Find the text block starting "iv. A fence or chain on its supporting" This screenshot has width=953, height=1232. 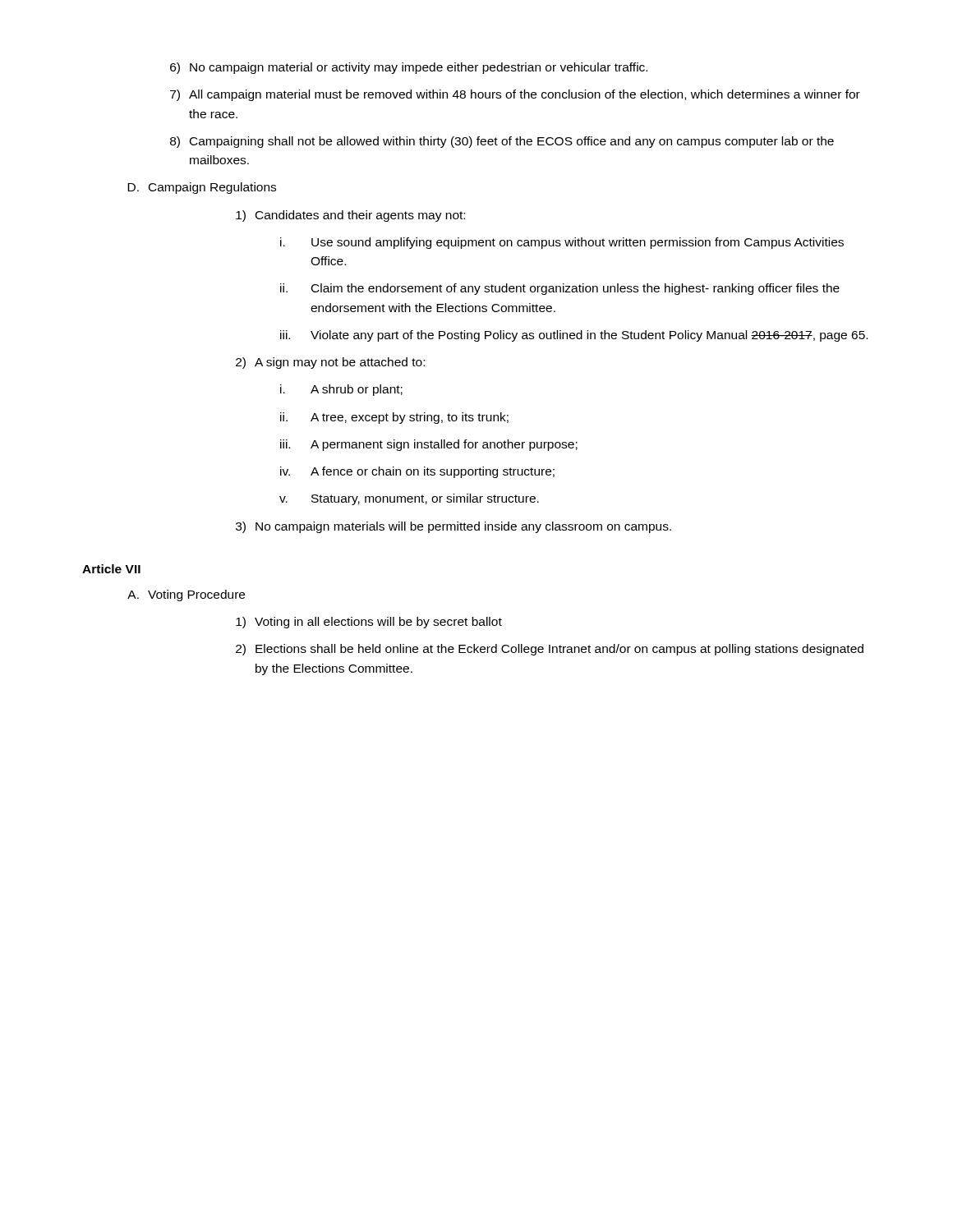417,472
